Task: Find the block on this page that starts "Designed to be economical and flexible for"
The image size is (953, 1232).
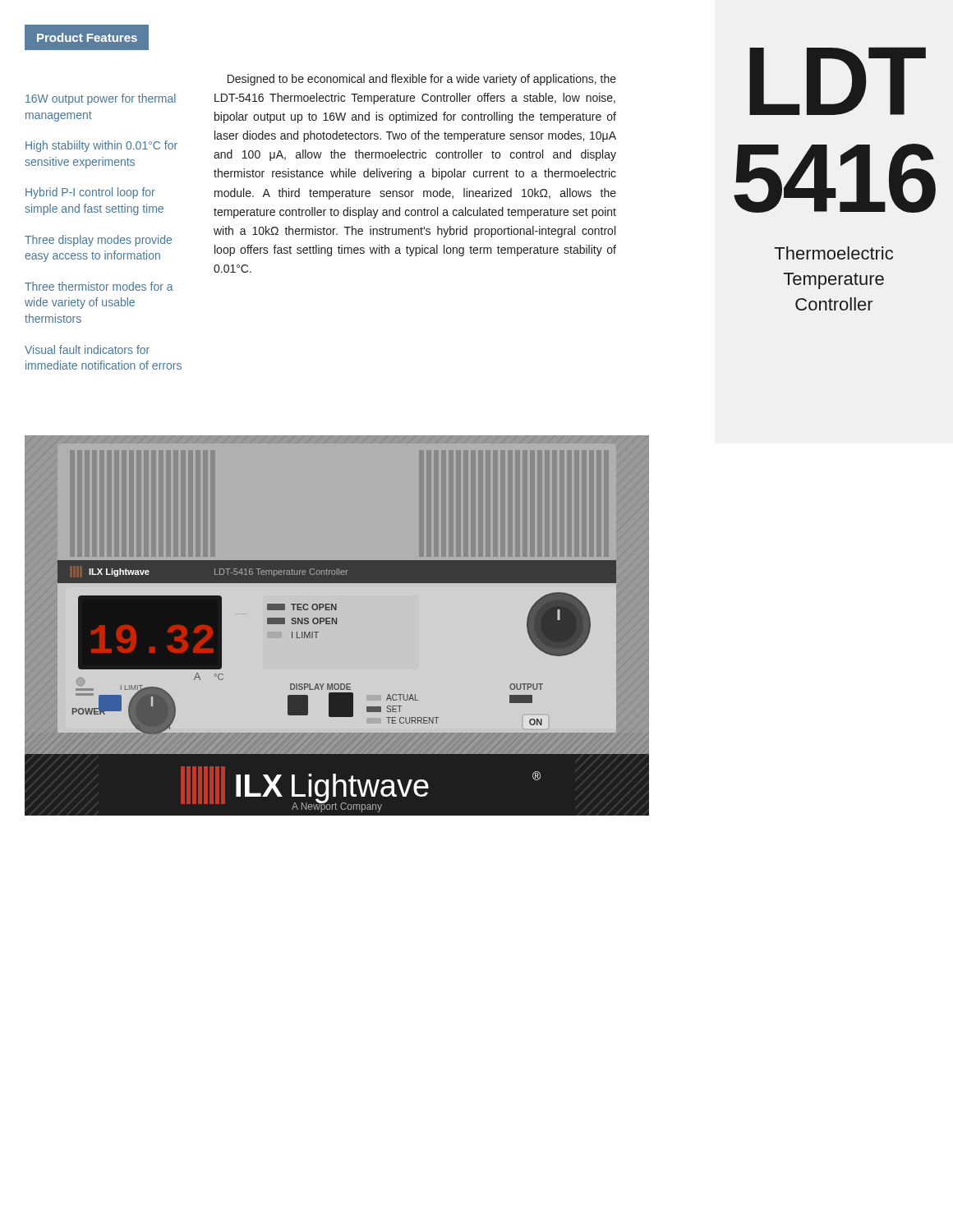Action: pos(415,174)
